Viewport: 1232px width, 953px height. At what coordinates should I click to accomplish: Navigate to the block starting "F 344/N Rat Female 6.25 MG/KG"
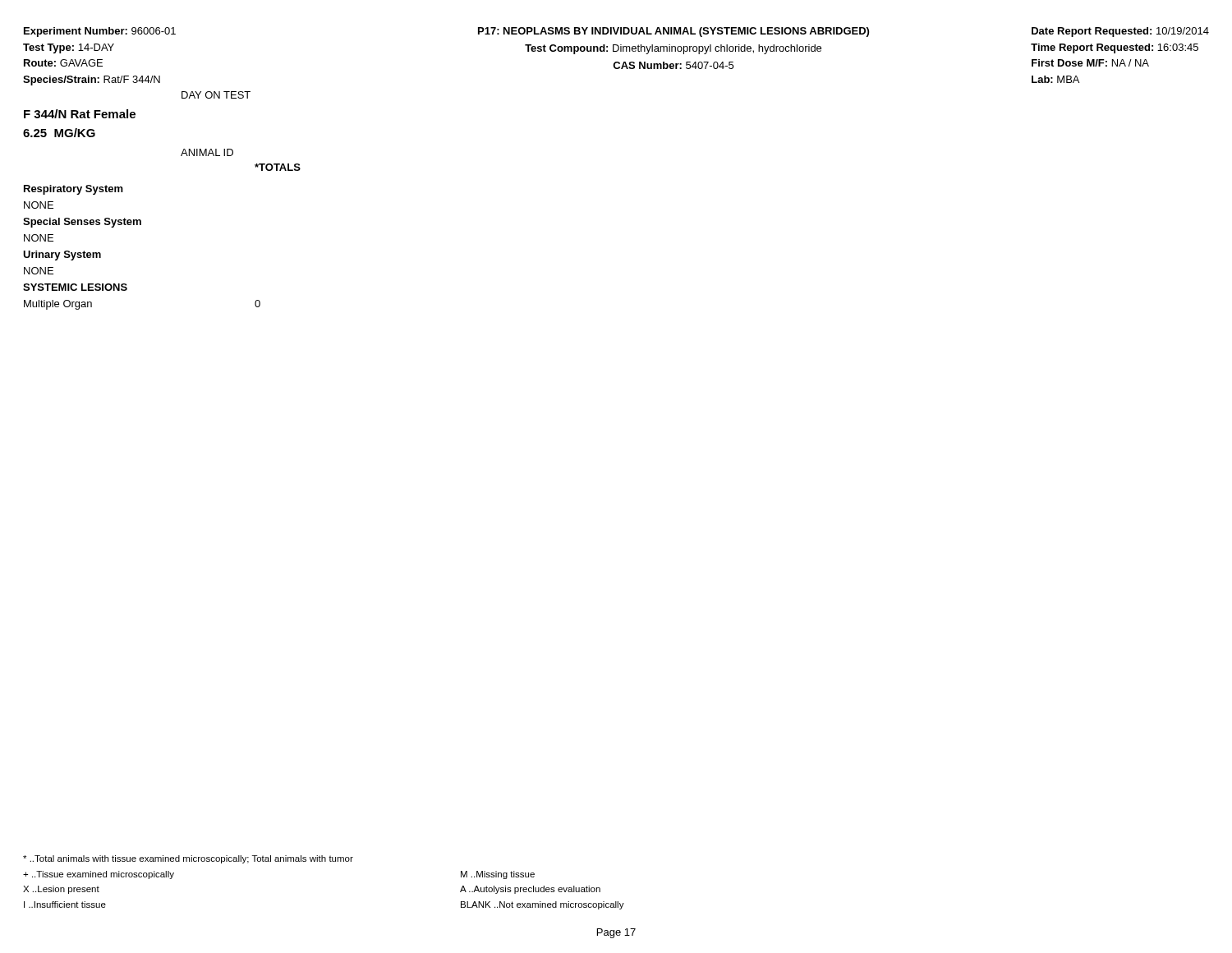point(80,124)
